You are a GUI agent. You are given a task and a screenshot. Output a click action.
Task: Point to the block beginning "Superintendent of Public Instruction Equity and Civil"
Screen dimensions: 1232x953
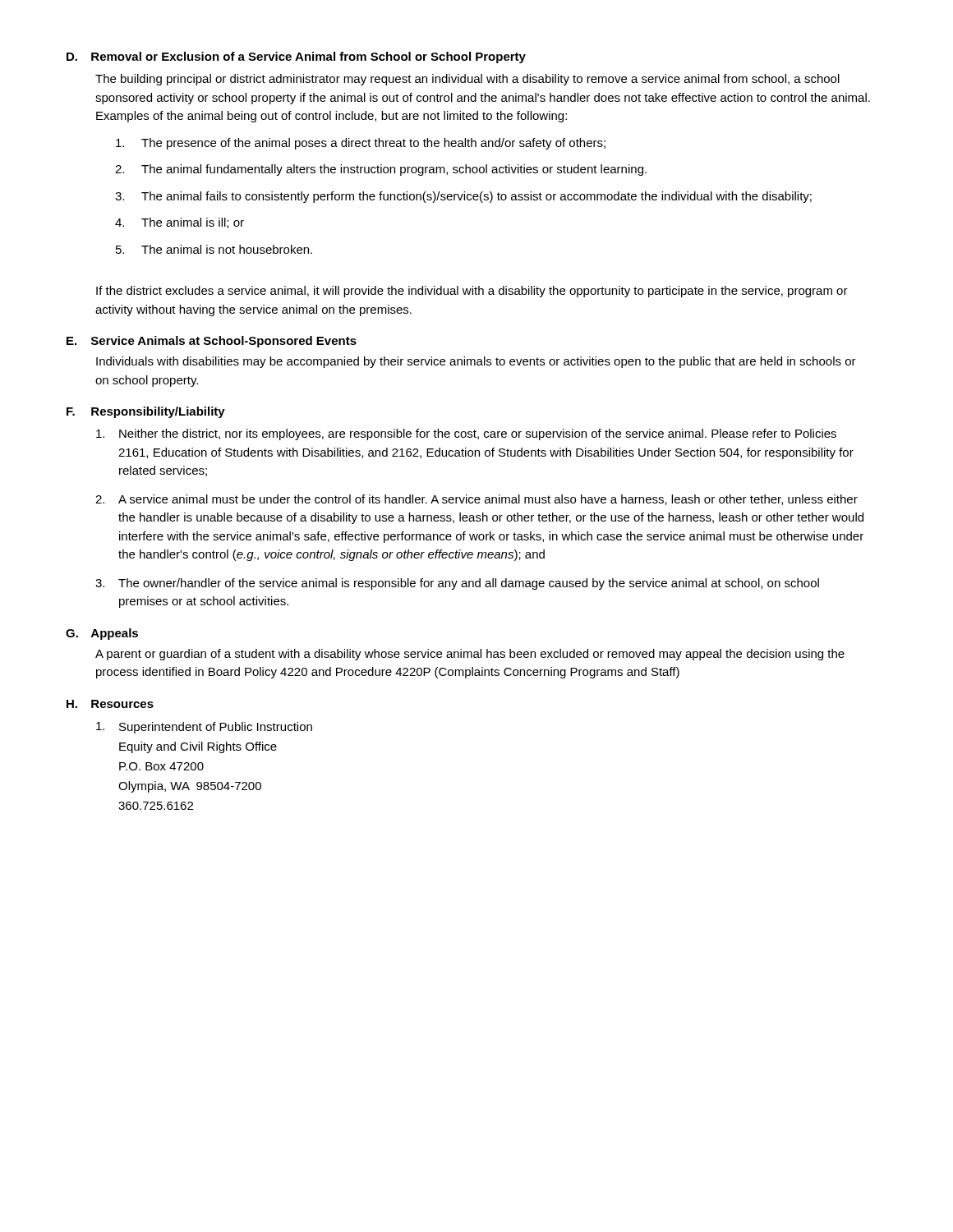click(204, 728)
